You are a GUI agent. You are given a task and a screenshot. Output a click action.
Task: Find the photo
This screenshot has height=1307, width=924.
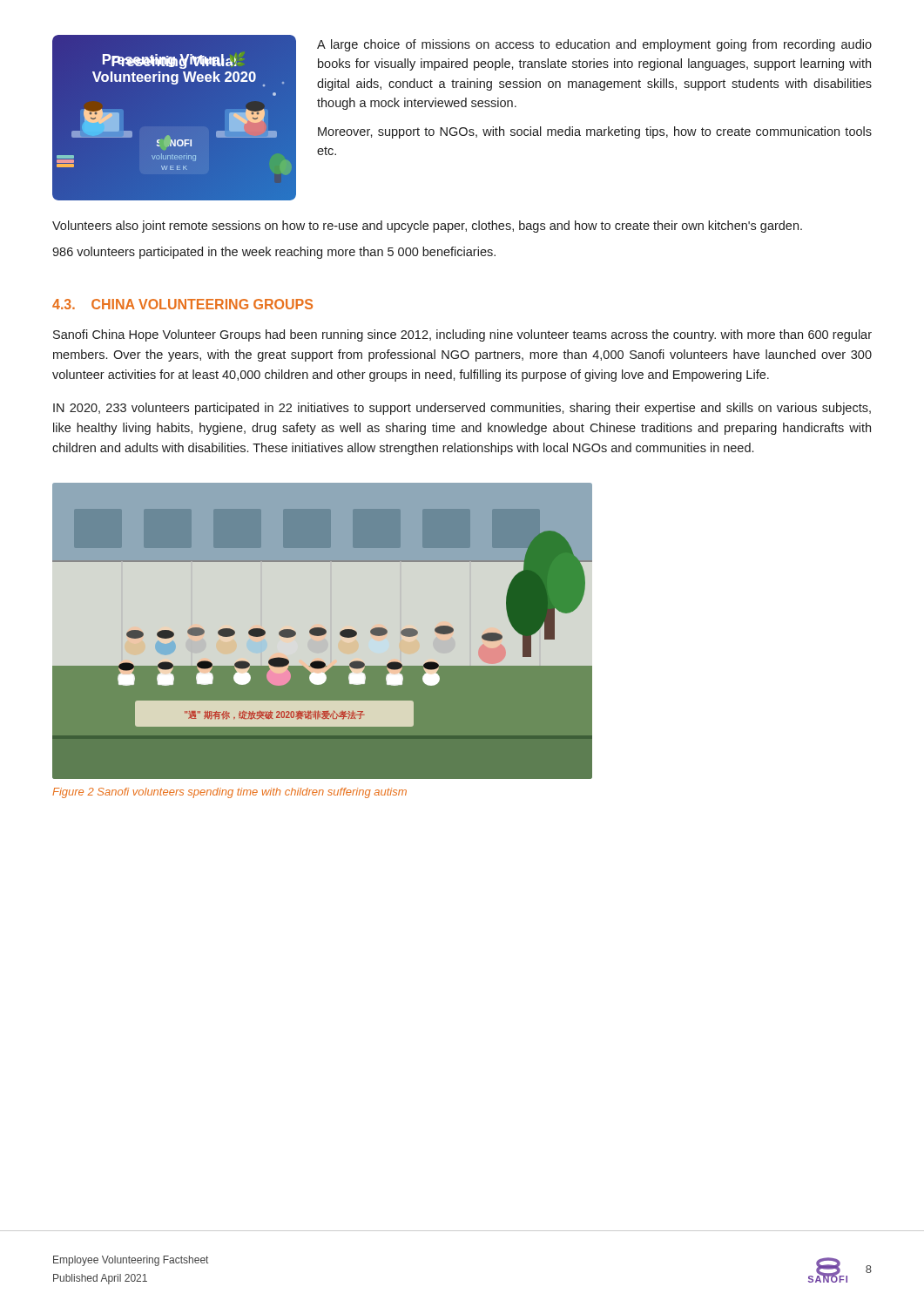tap(322, 631)
